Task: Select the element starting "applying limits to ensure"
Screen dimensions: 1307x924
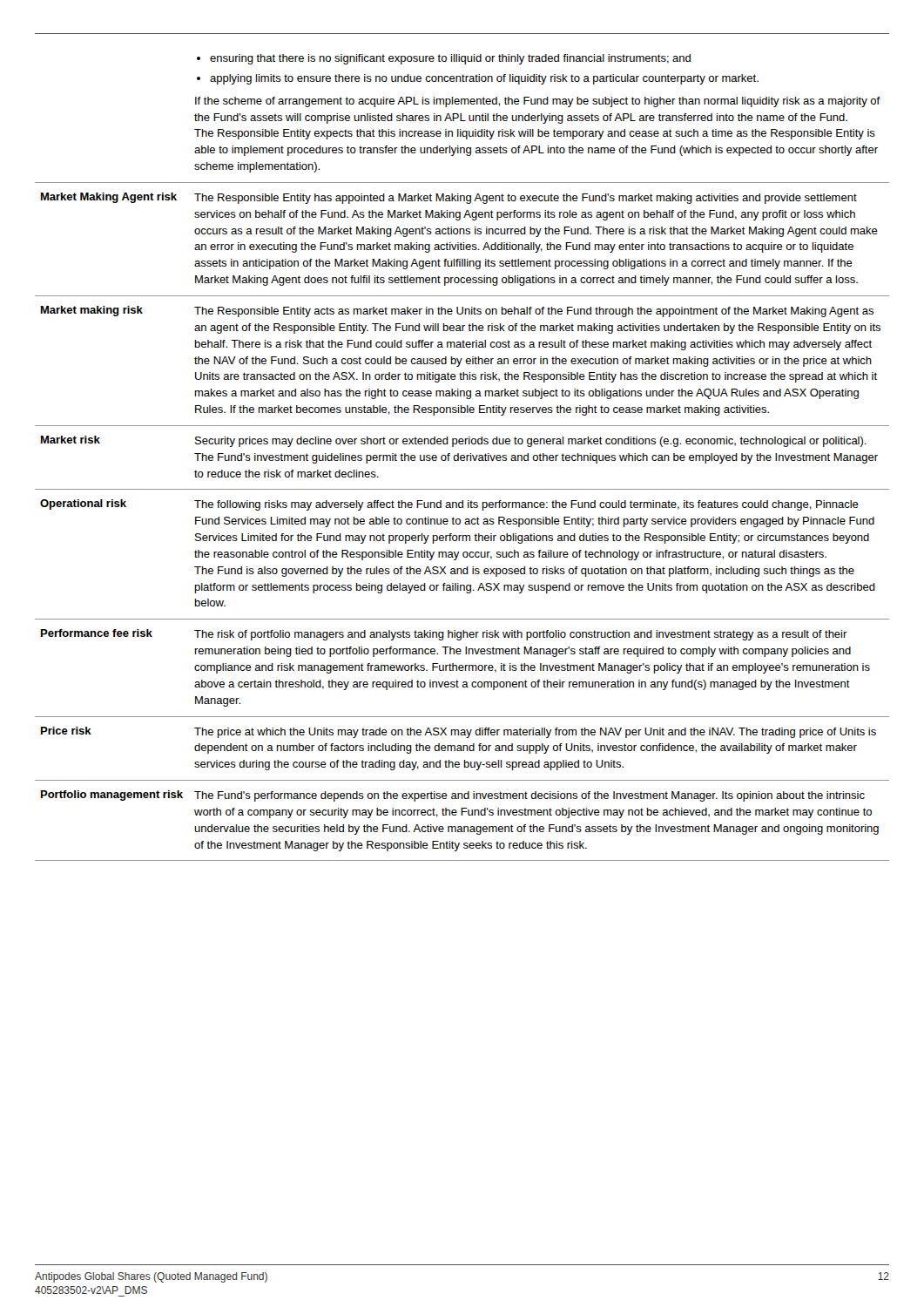Action: (x=547, y=79)
